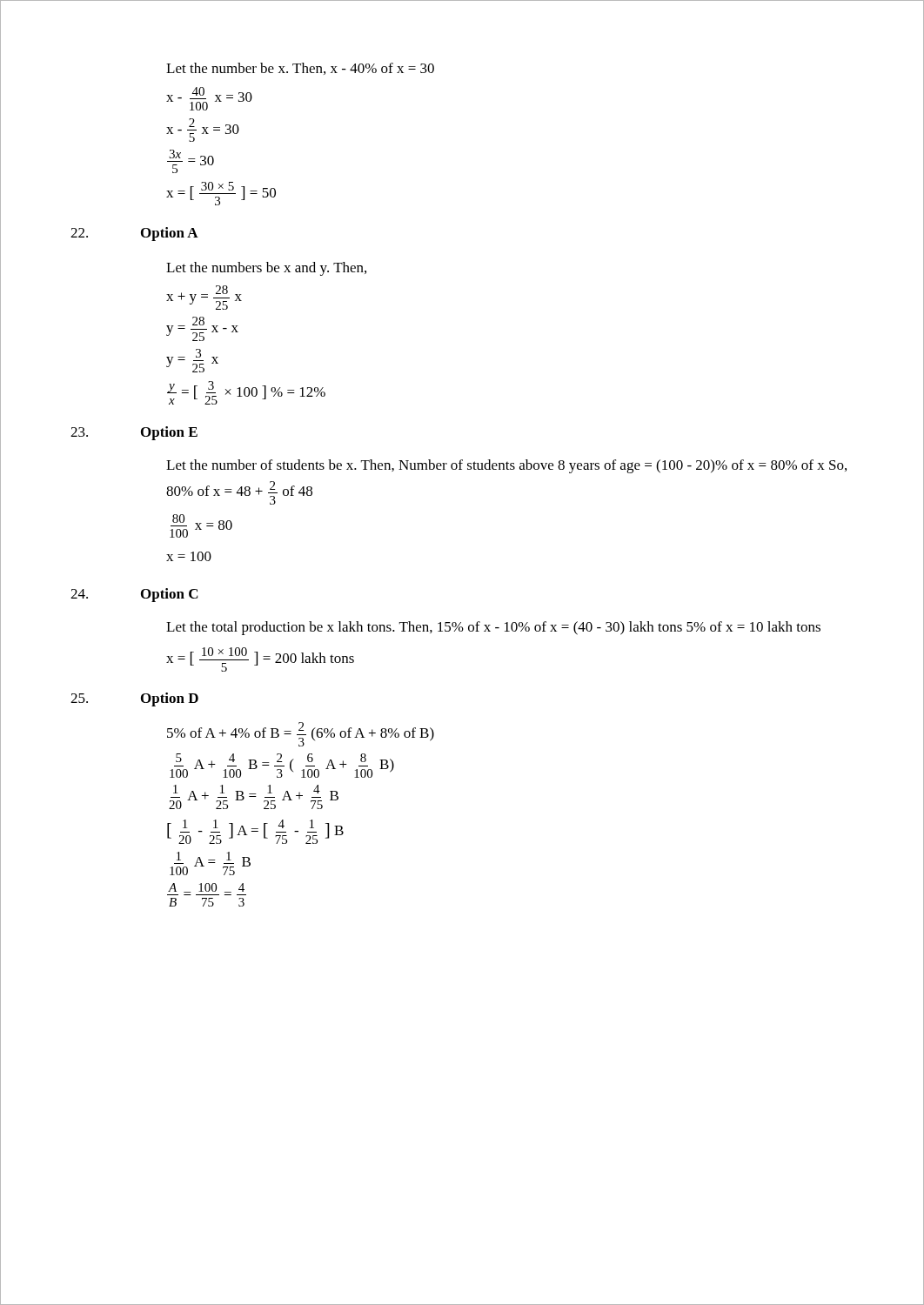Navigate to the text starting "Let the number of students"
The image size is (924, 1305).
(506, 466)
